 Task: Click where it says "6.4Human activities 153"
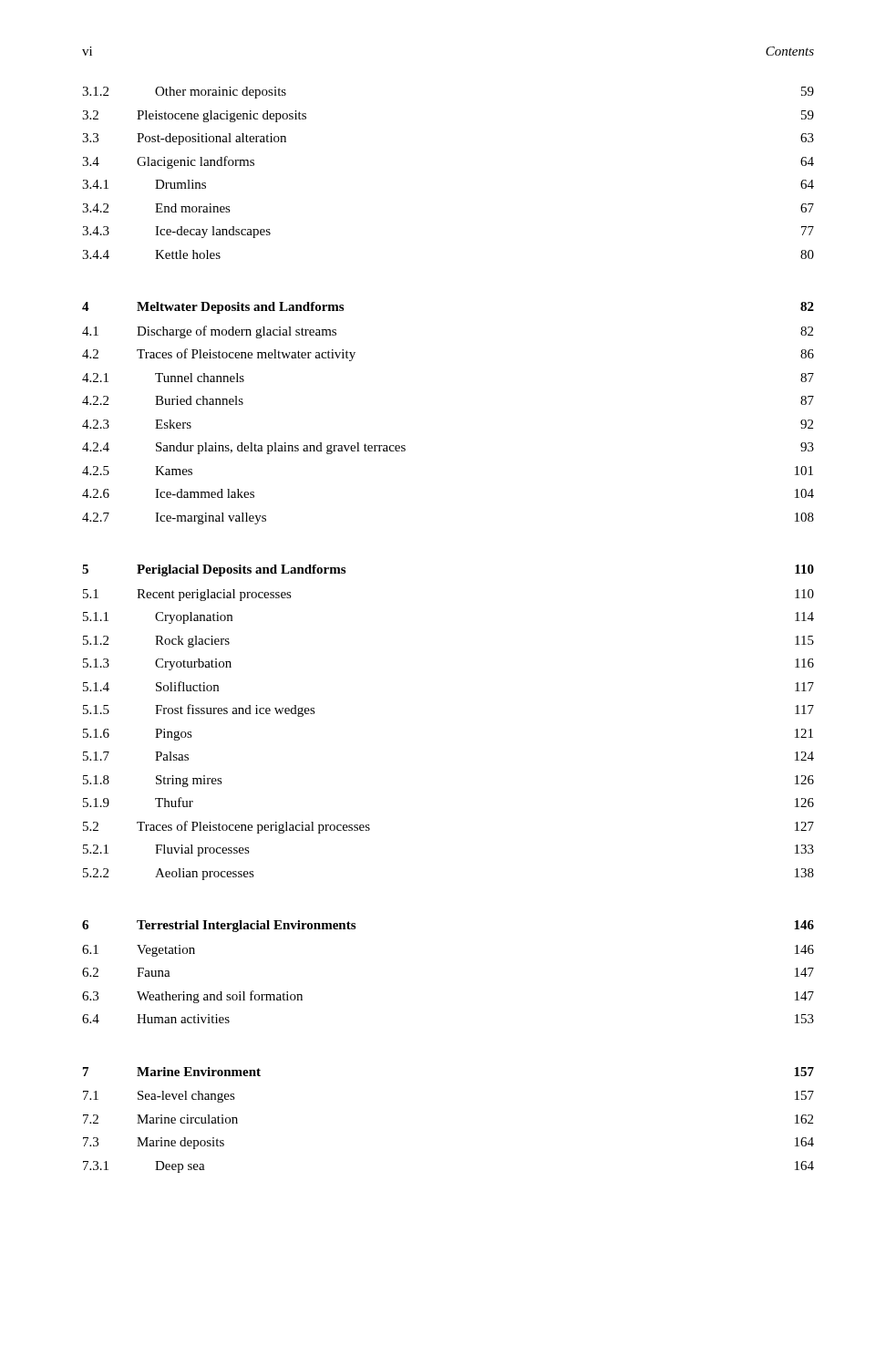[95, 1017]
